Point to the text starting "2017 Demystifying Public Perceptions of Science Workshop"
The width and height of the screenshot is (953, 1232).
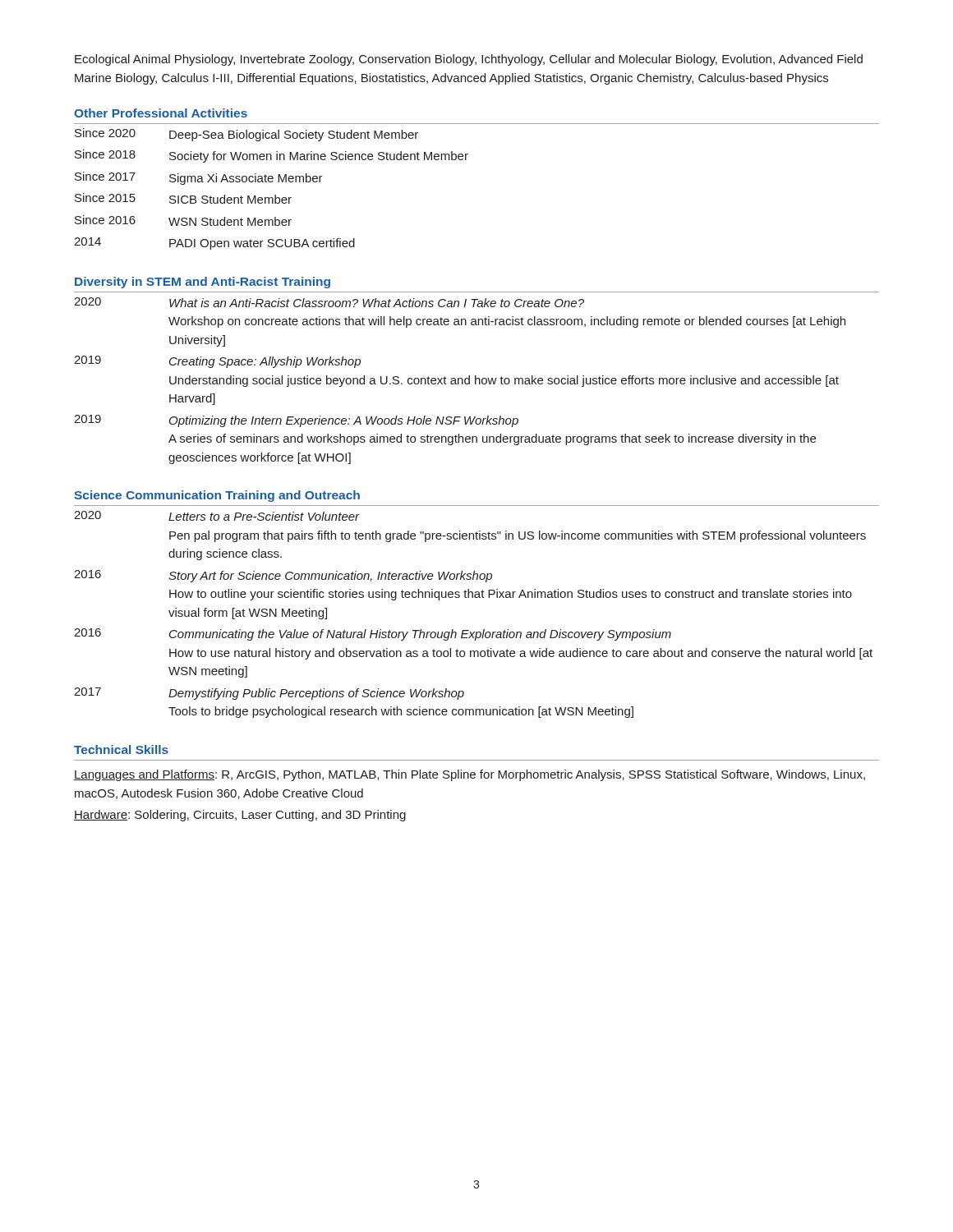pos(476,702)
